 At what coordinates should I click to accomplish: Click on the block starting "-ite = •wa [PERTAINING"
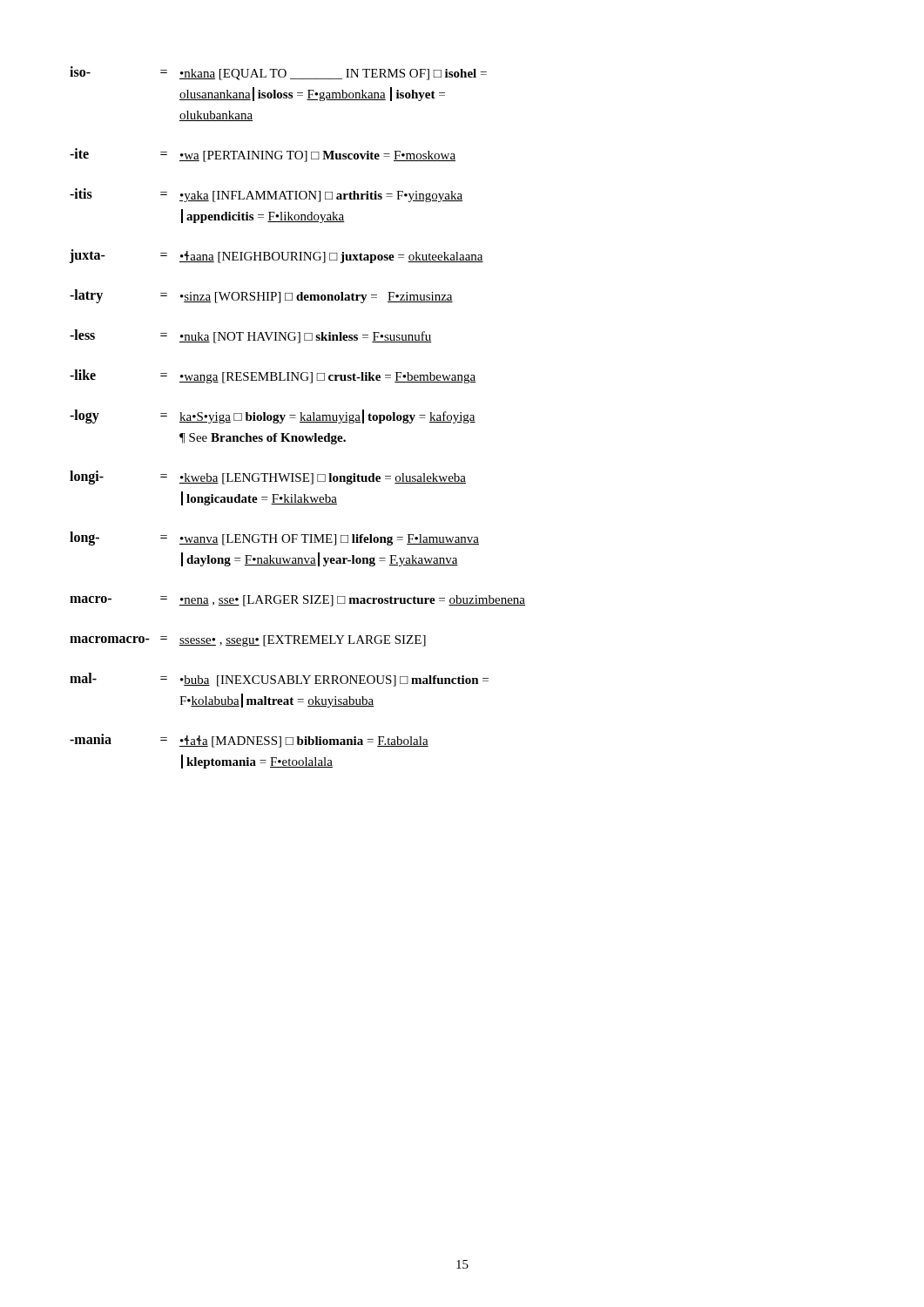462,155
